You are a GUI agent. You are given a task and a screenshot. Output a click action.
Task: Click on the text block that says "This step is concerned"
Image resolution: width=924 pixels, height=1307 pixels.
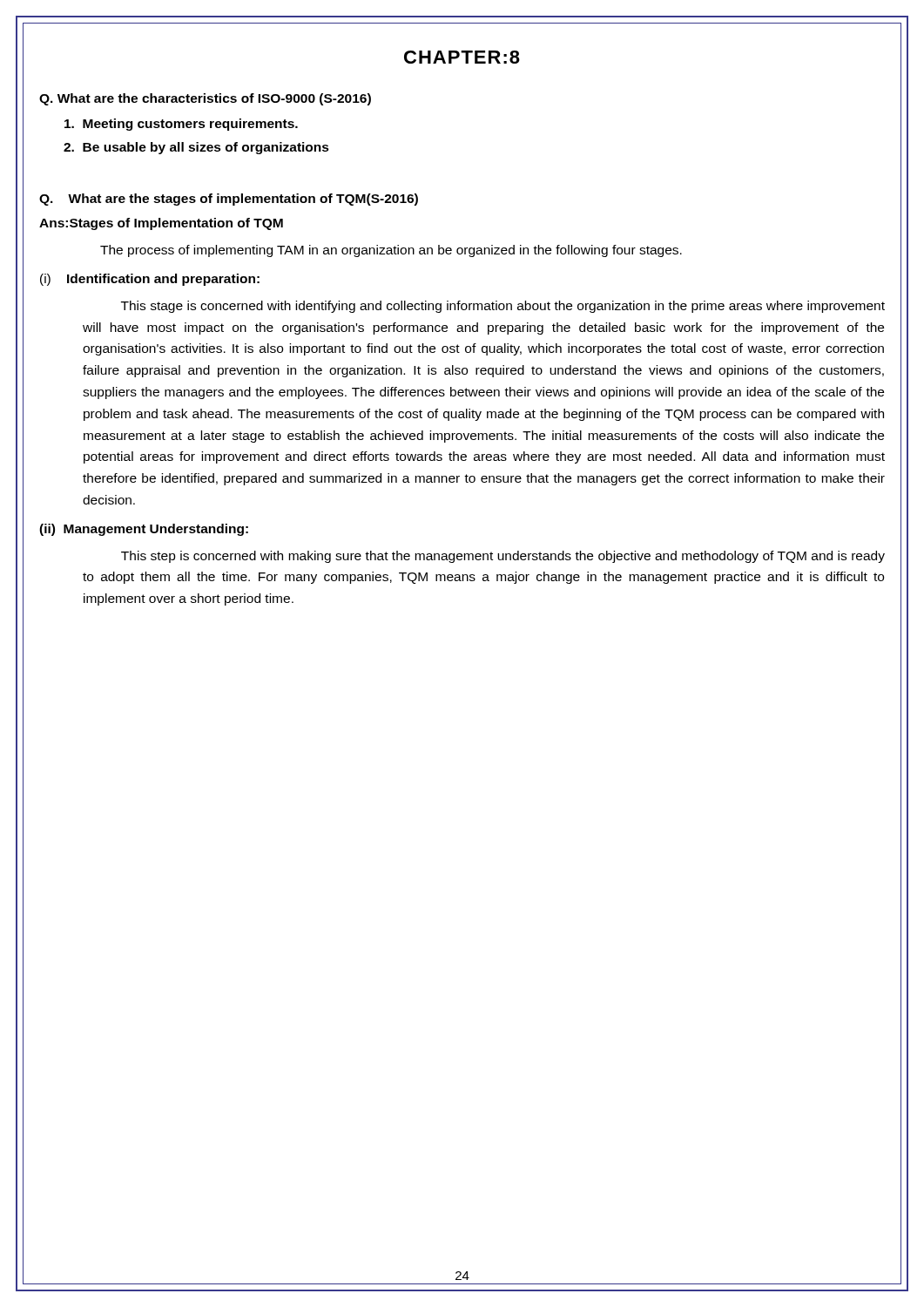(484, 577)
